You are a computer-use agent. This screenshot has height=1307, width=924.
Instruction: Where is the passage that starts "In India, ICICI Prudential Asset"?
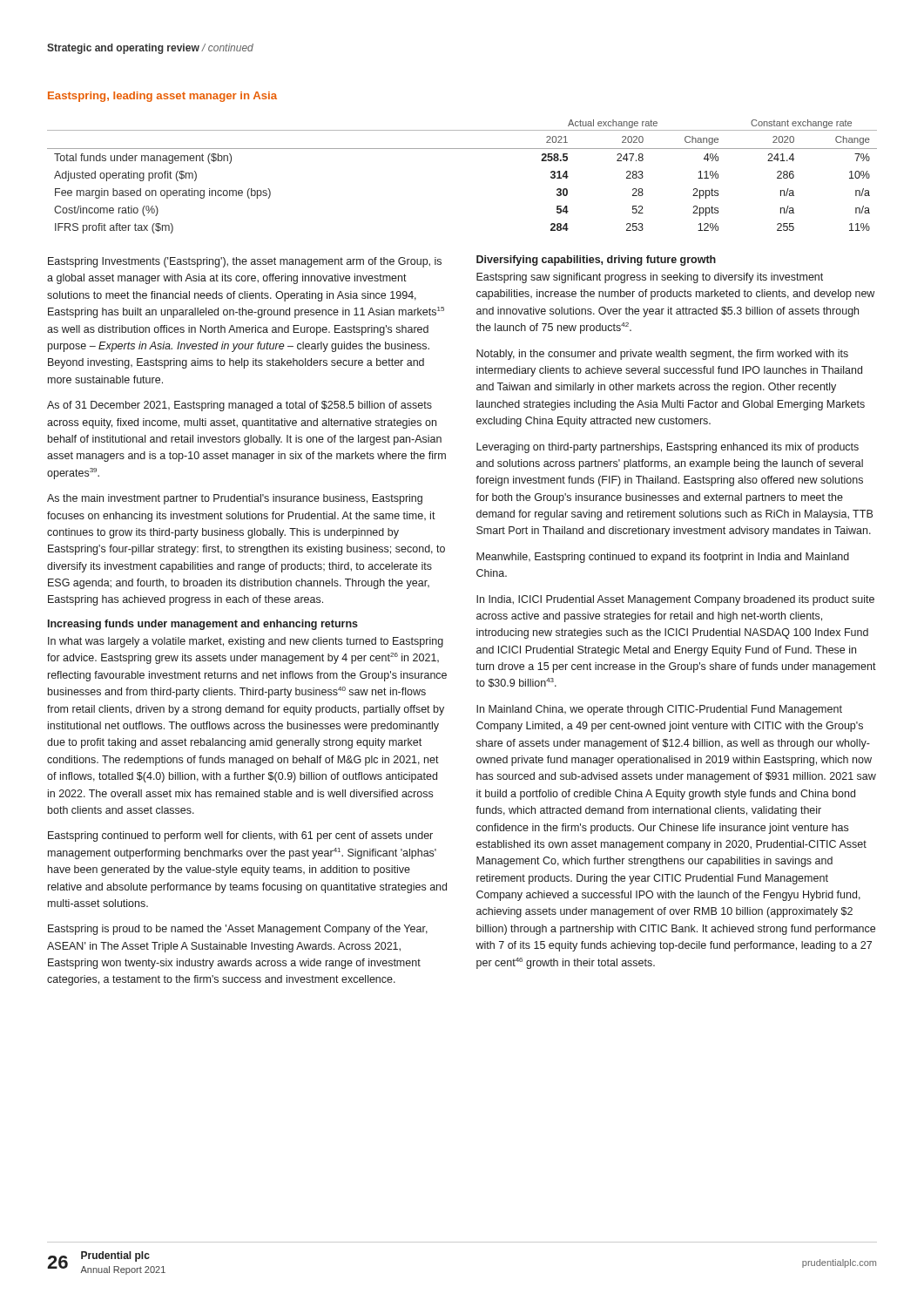pyautogui.click(x=676, y=642)
